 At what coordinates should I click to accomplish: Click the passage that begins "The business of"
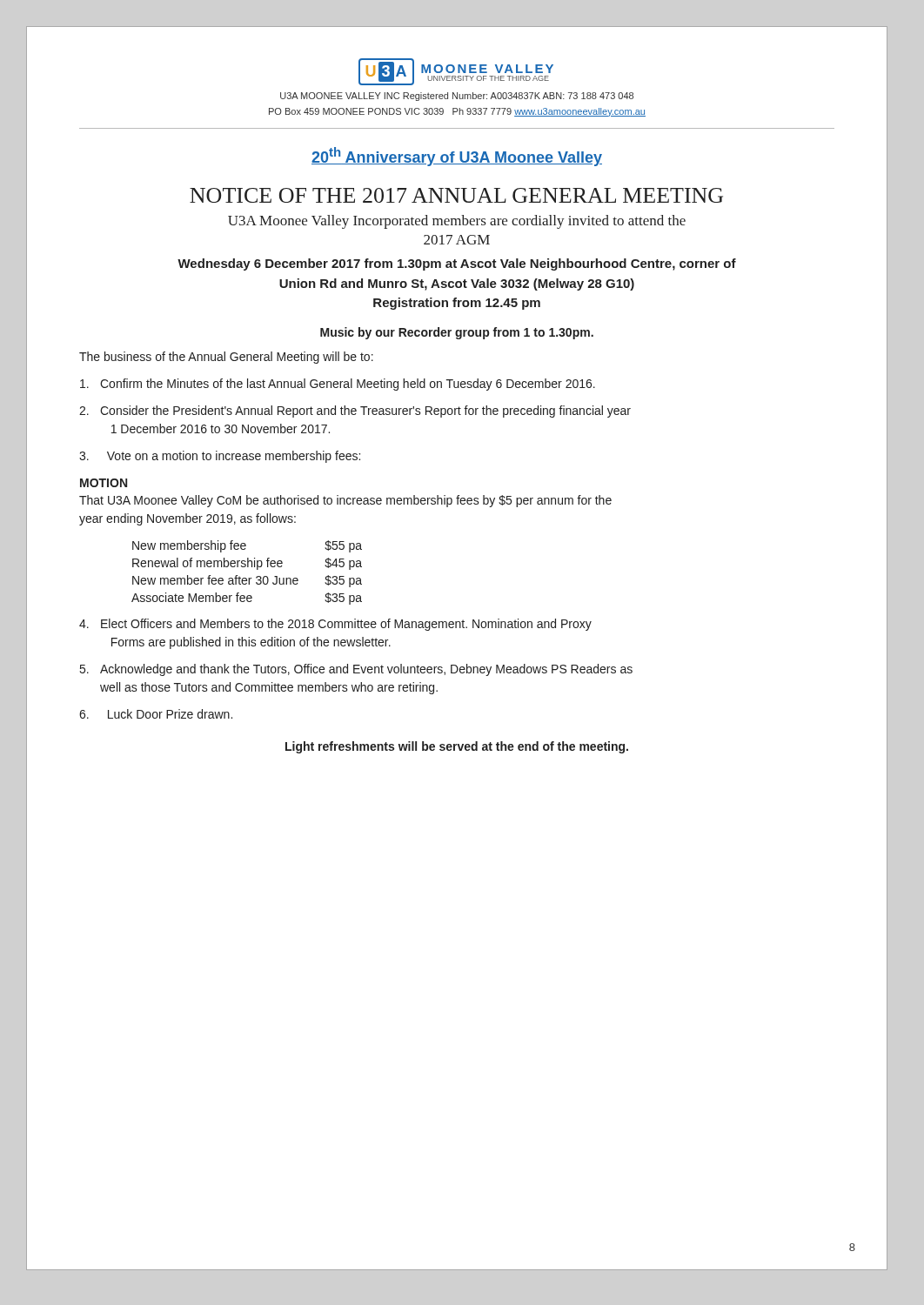(226, 356)
